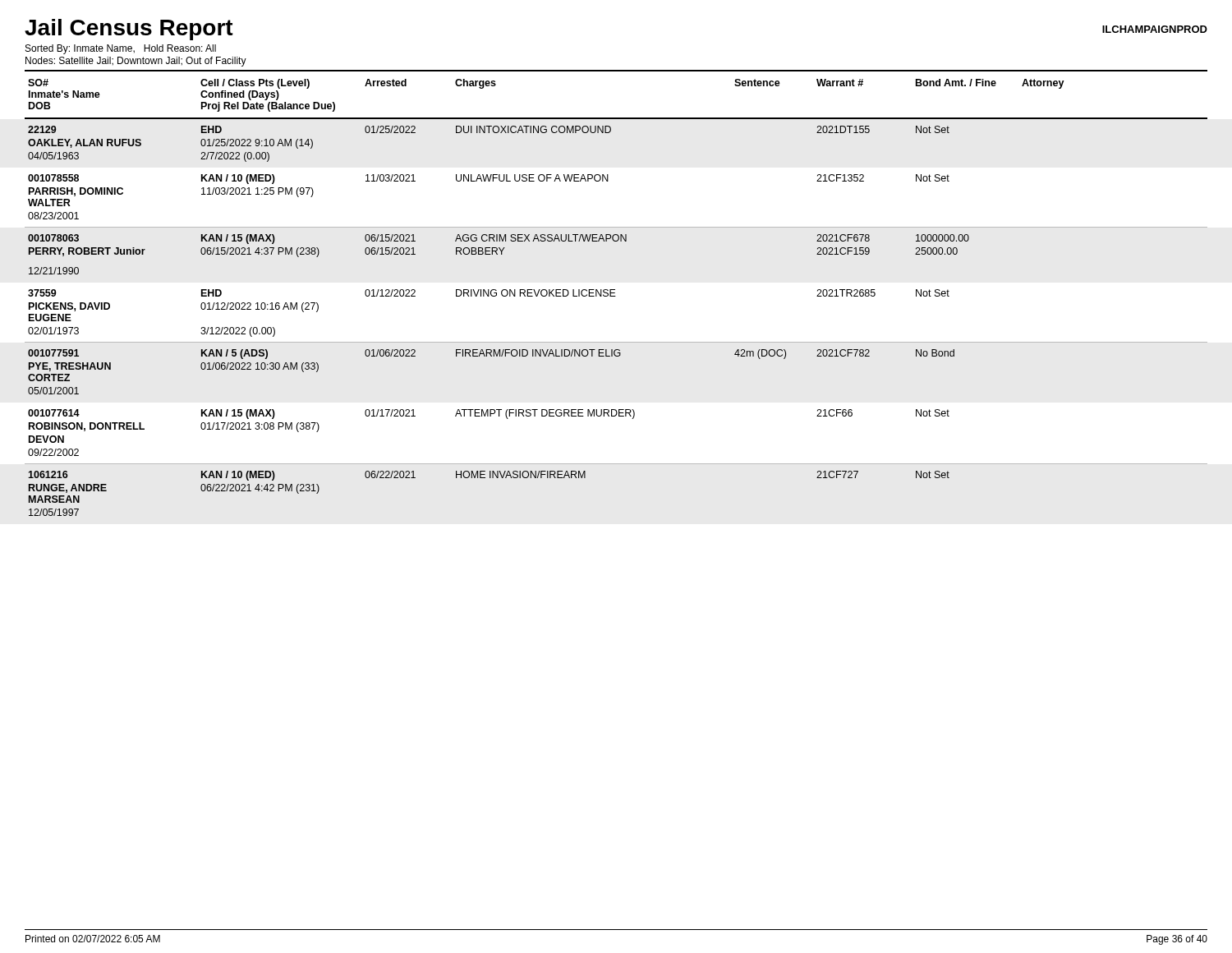Find "Sorted By: Inmate Name, Hold Reason: All" on this page
This screenshot has height=953, width=1232.
coord(120,48)
